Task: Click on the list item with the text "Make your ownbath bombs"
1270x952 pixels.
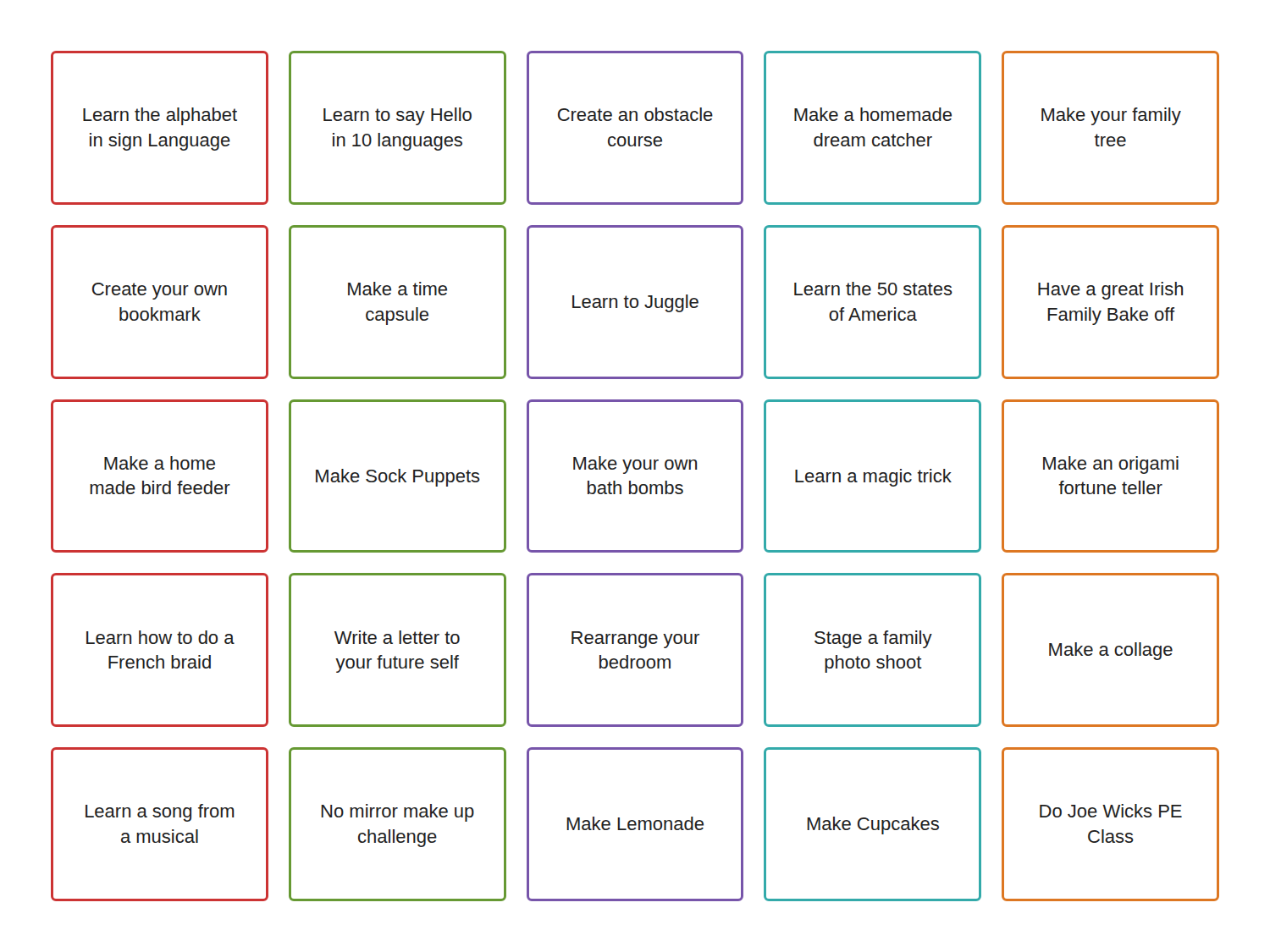Action: pyautogui.click(x=635, y=476)
